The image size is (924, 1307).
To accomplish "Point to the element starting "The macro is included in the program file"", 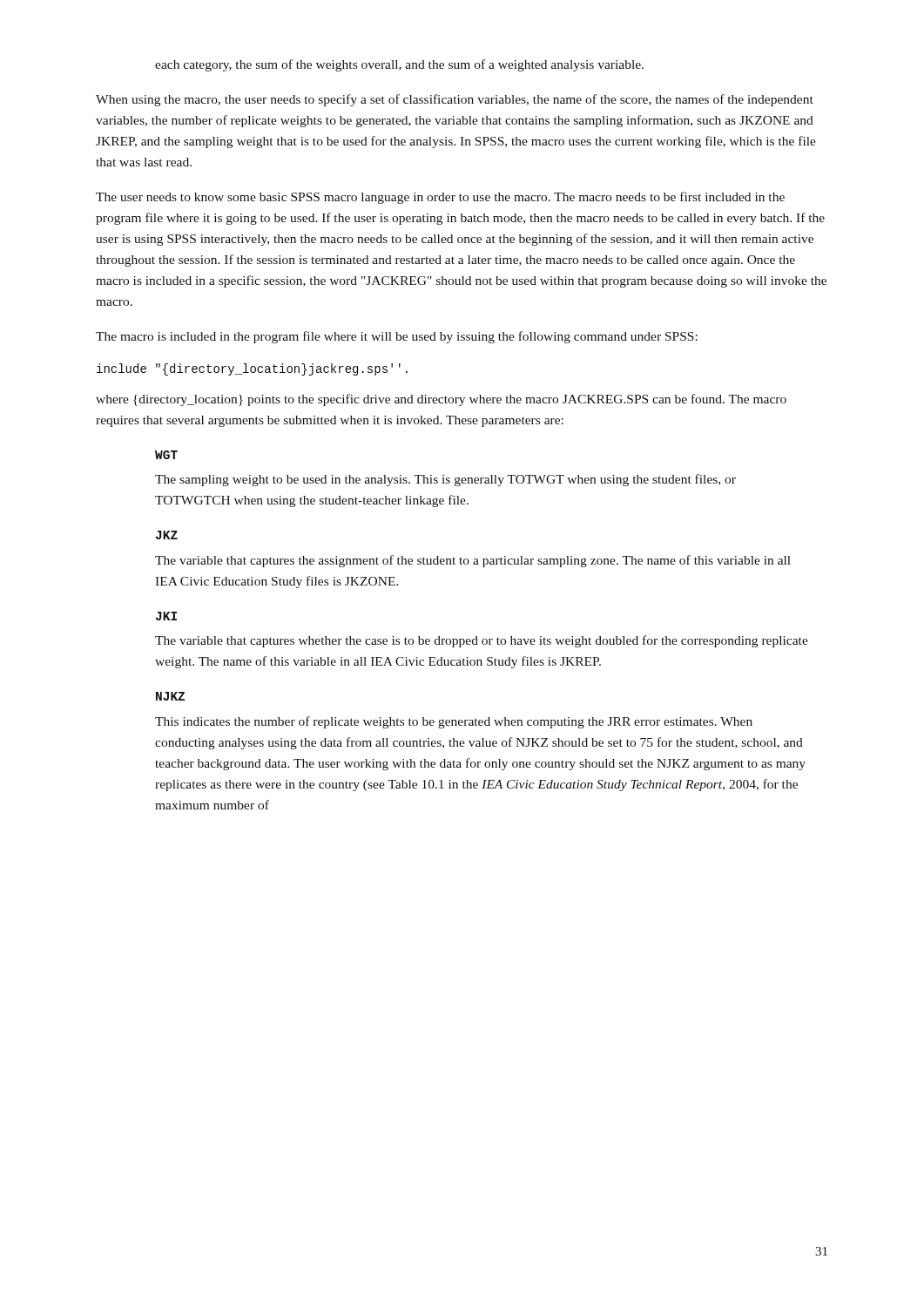I will pos(397,336).
